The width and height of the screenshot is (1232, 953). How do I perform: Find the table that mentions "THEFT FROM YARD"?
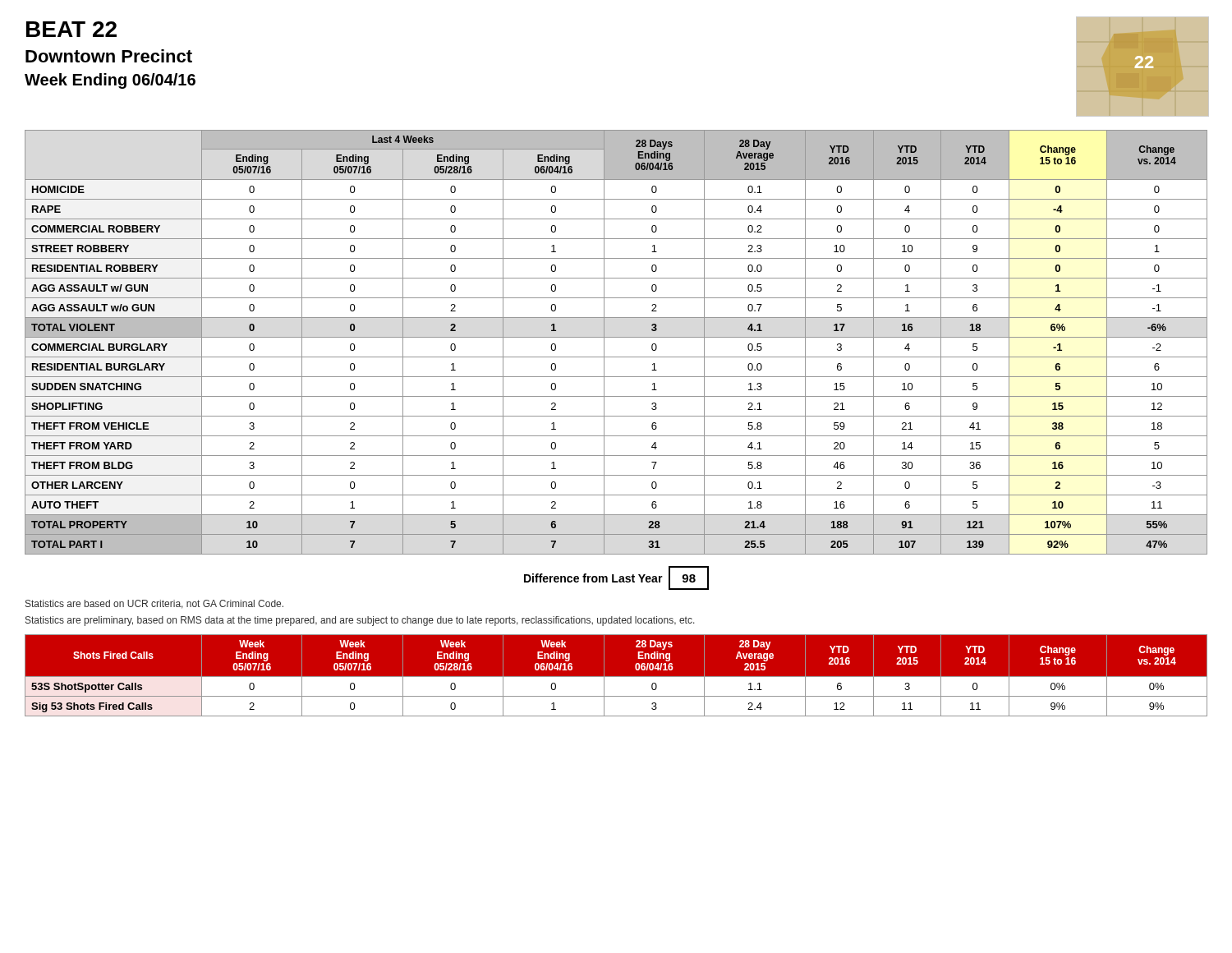pos(616,342)
